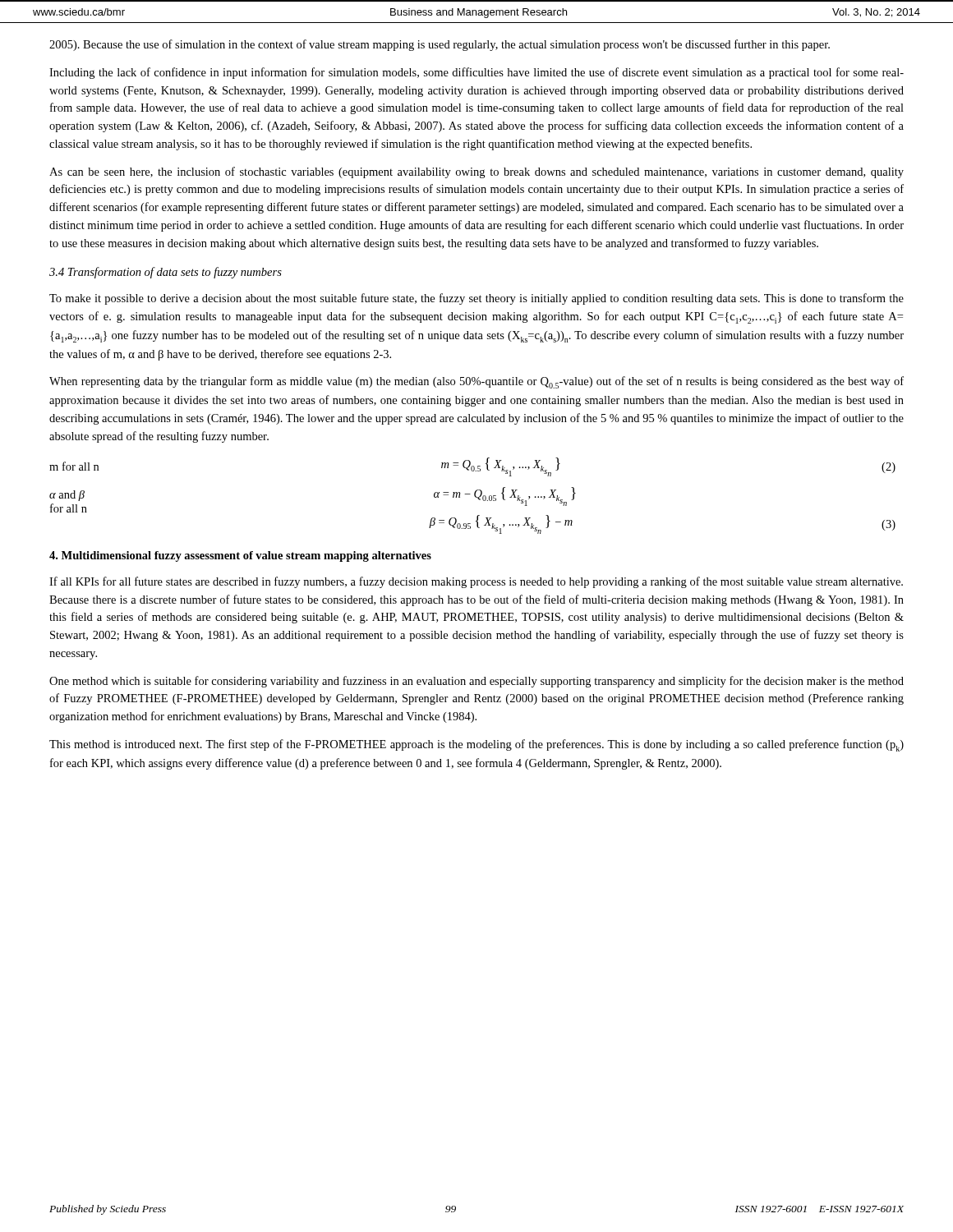Screen dimensions: 1232x953
Task: Where is the passage that starts "If all KPIs for"?
Action: point(476,618)
